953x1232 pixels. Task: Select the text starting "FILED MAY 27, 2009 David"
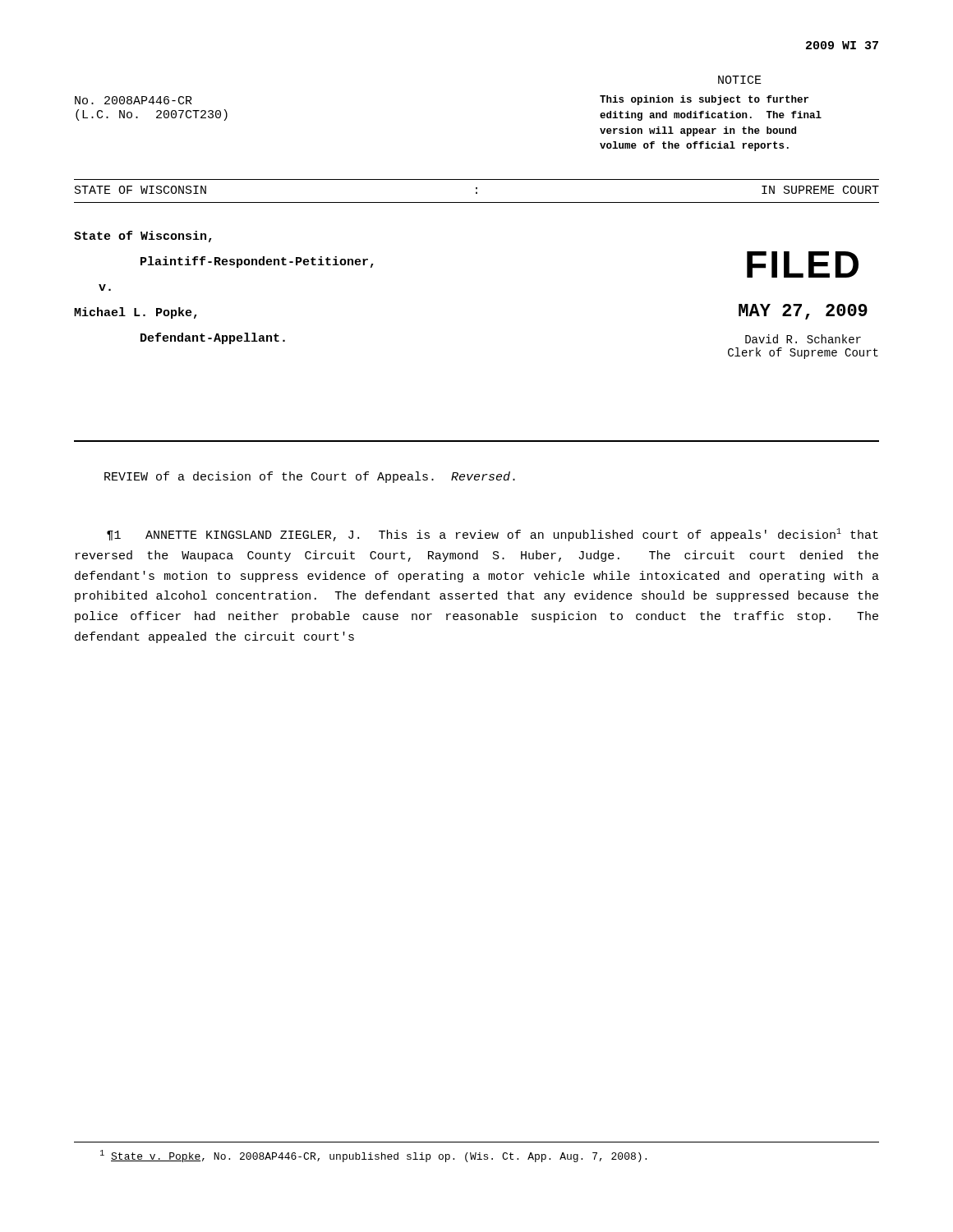tap(803, 301)
